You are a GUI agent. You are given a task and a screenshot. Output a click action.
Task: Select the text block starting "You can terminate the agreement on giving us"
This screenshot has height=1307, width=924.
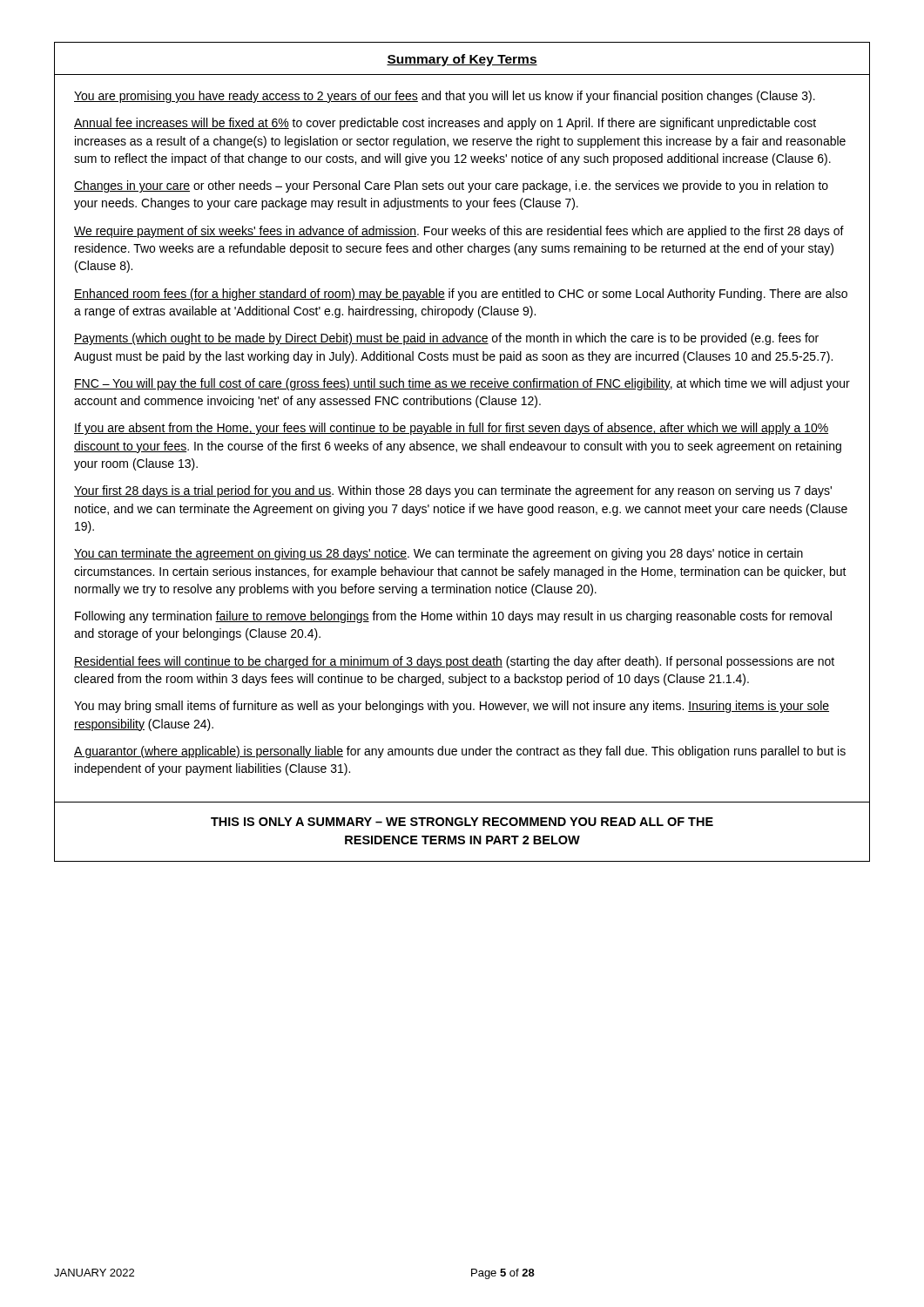tap(460, 571)
